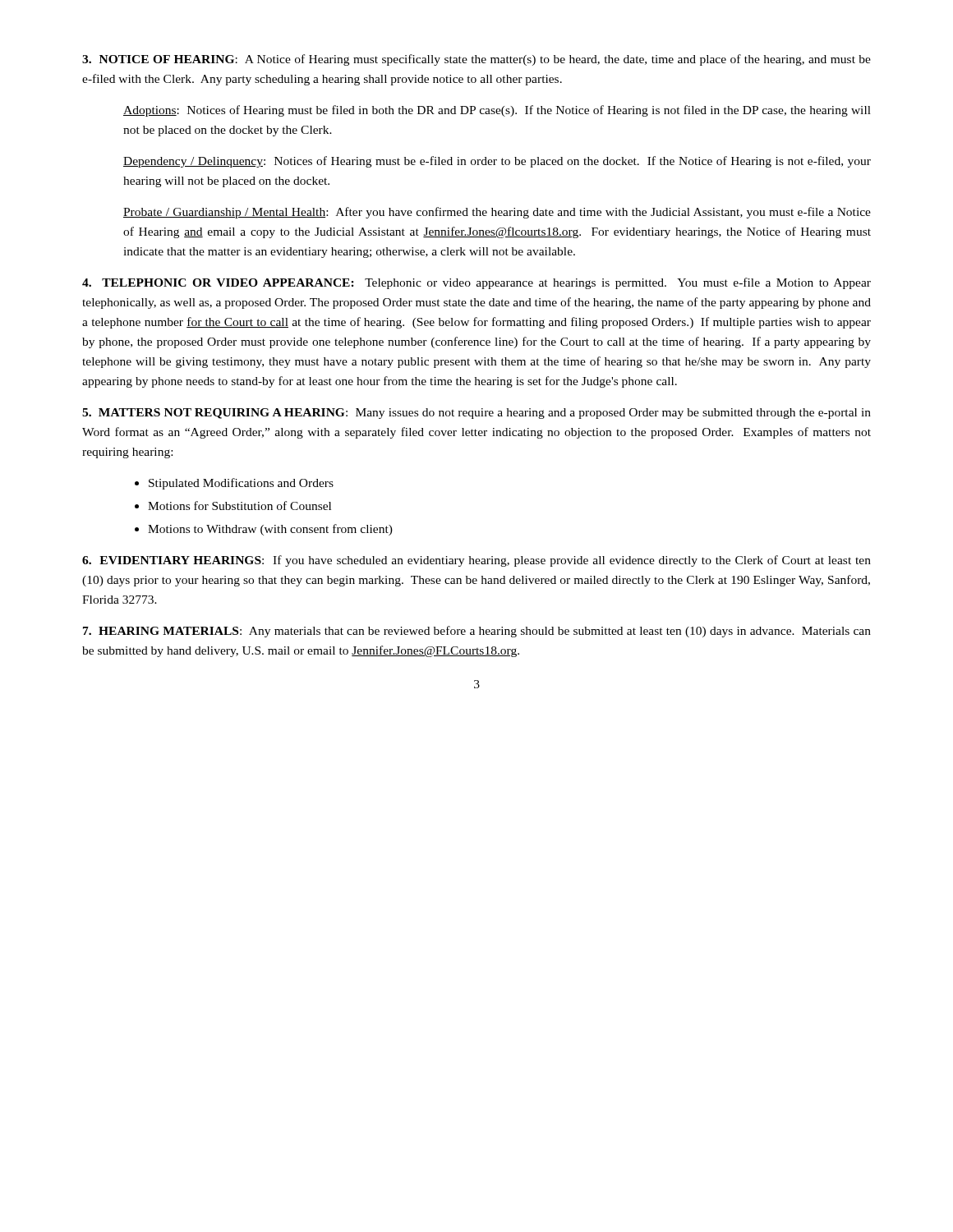
Task: Click on the element starting "NOTICE OF HEARING: A"
Action: [x=476, y=69]
